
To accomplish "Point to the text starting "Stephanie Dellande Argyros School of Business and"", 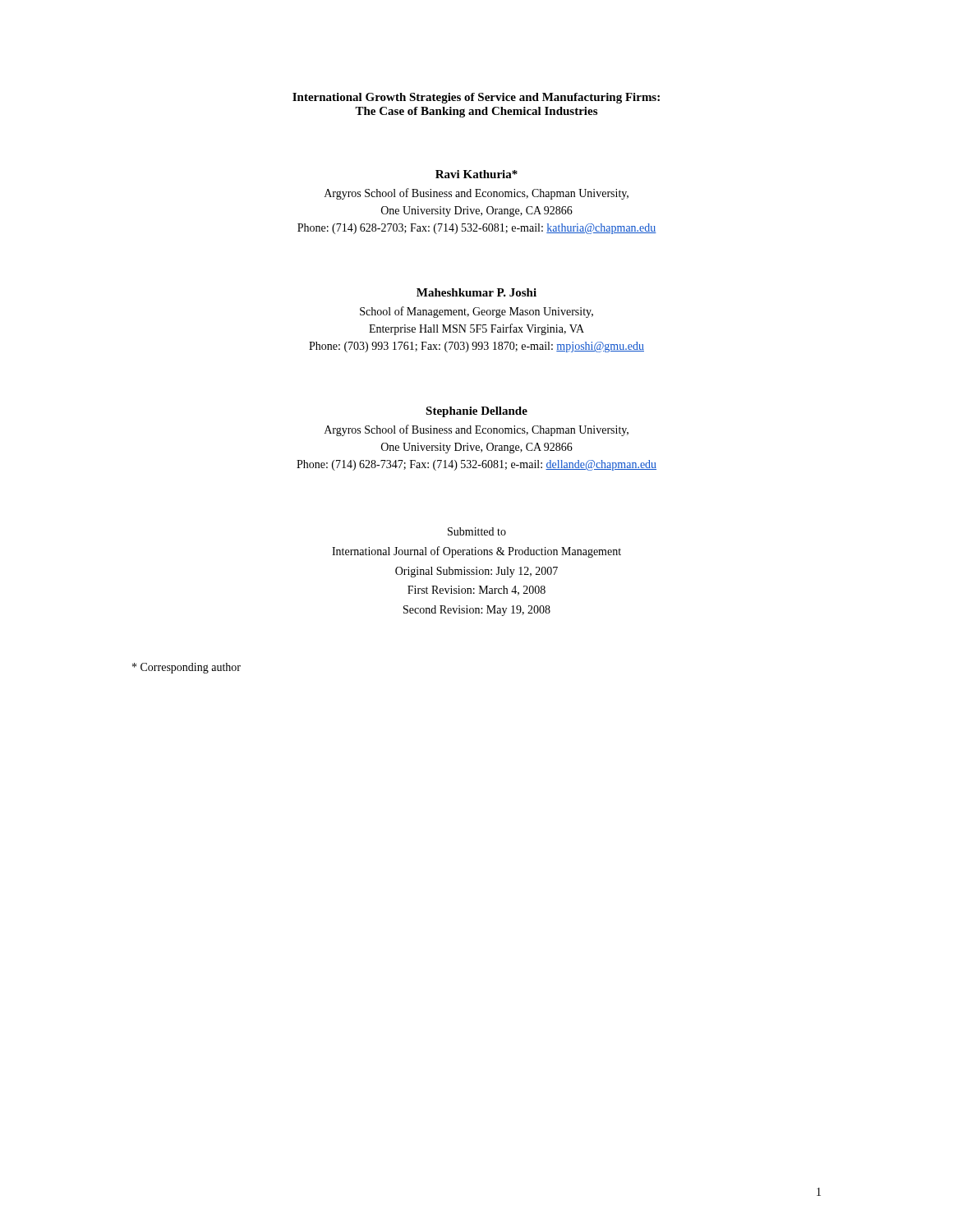I will tap(476, 439).
